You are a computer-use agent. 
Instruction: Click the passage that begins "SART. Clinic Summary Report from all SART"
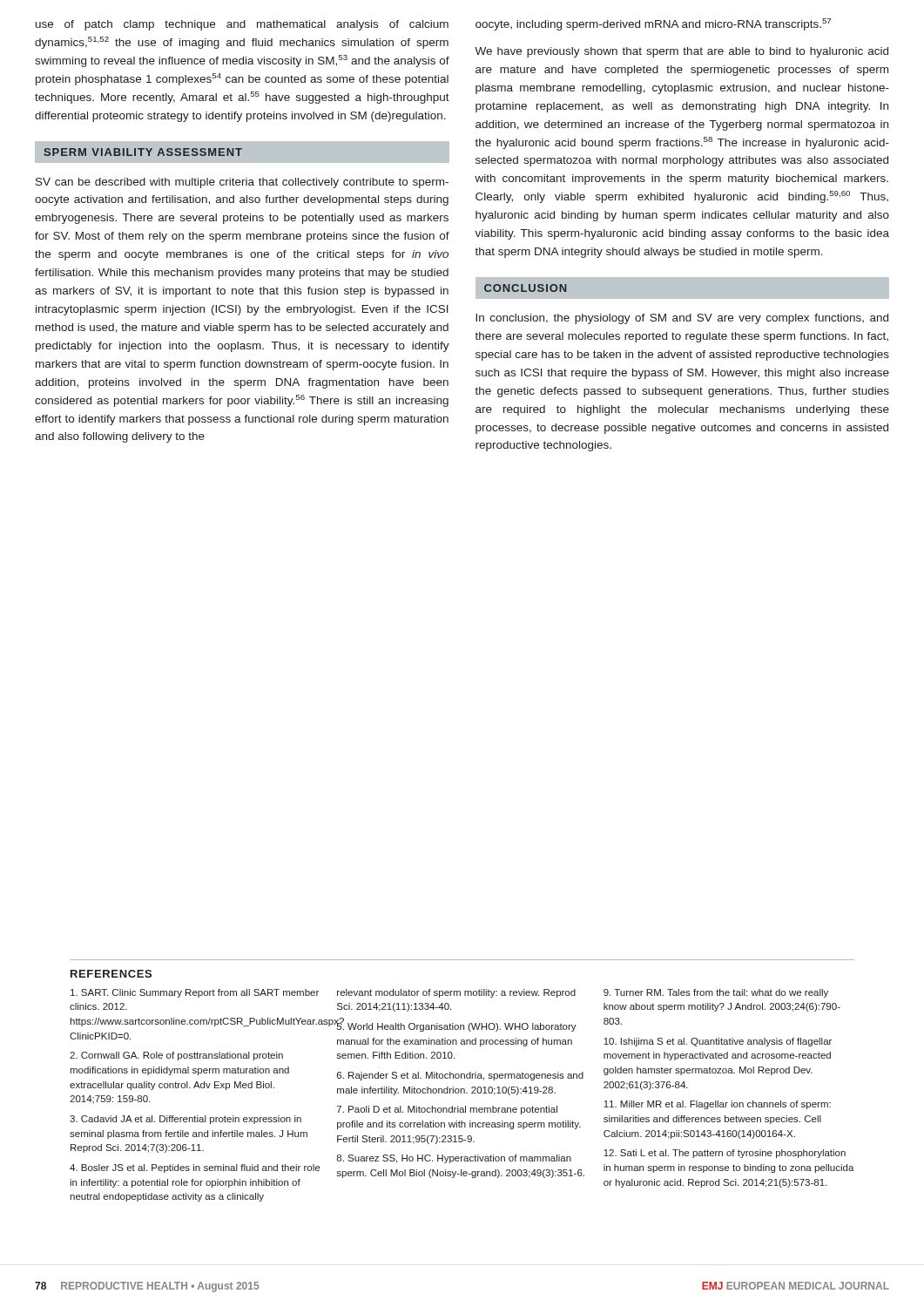195,1014
